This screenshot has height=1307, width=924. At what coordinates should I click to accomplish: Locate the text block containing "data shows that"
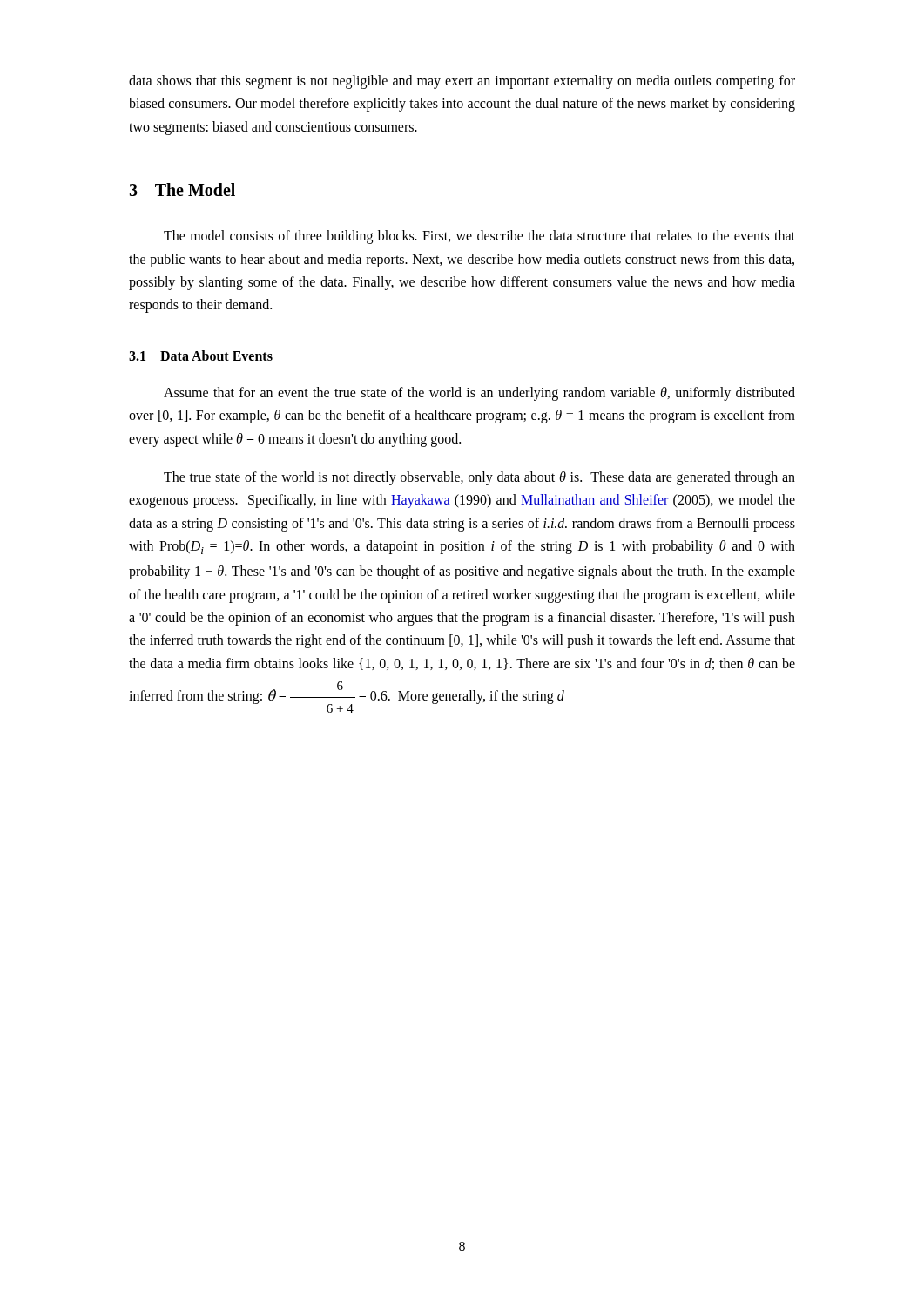click(462, 104)
